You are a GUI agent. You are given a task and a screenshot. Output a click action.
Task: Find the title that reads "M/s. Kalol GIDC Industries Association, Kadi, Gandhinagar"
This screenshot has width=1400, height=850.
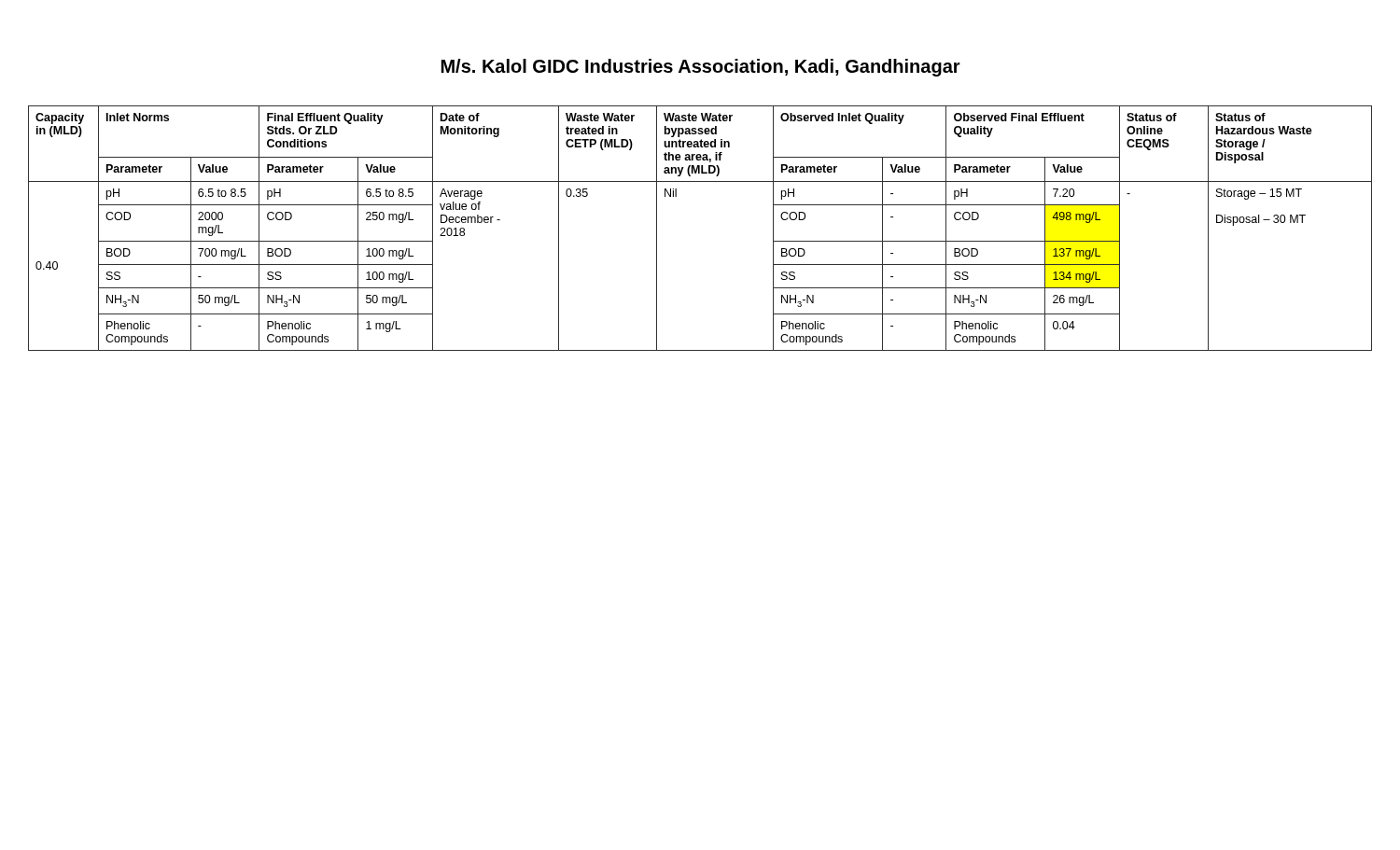click(700, 66)
